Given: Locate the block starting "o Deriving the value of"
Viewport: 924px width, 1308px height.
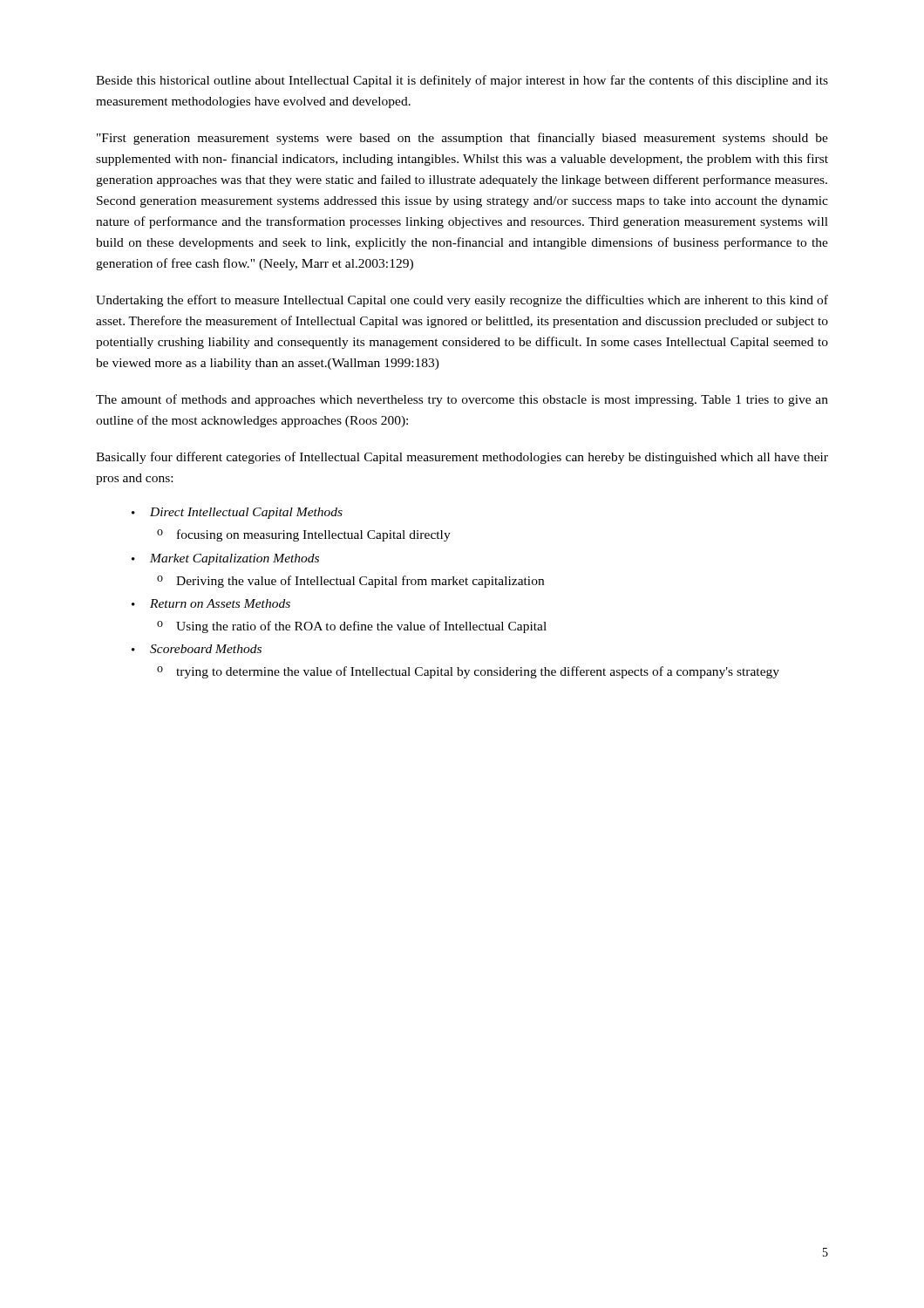Looking at the screenshot, I should (x=492, y=580).
